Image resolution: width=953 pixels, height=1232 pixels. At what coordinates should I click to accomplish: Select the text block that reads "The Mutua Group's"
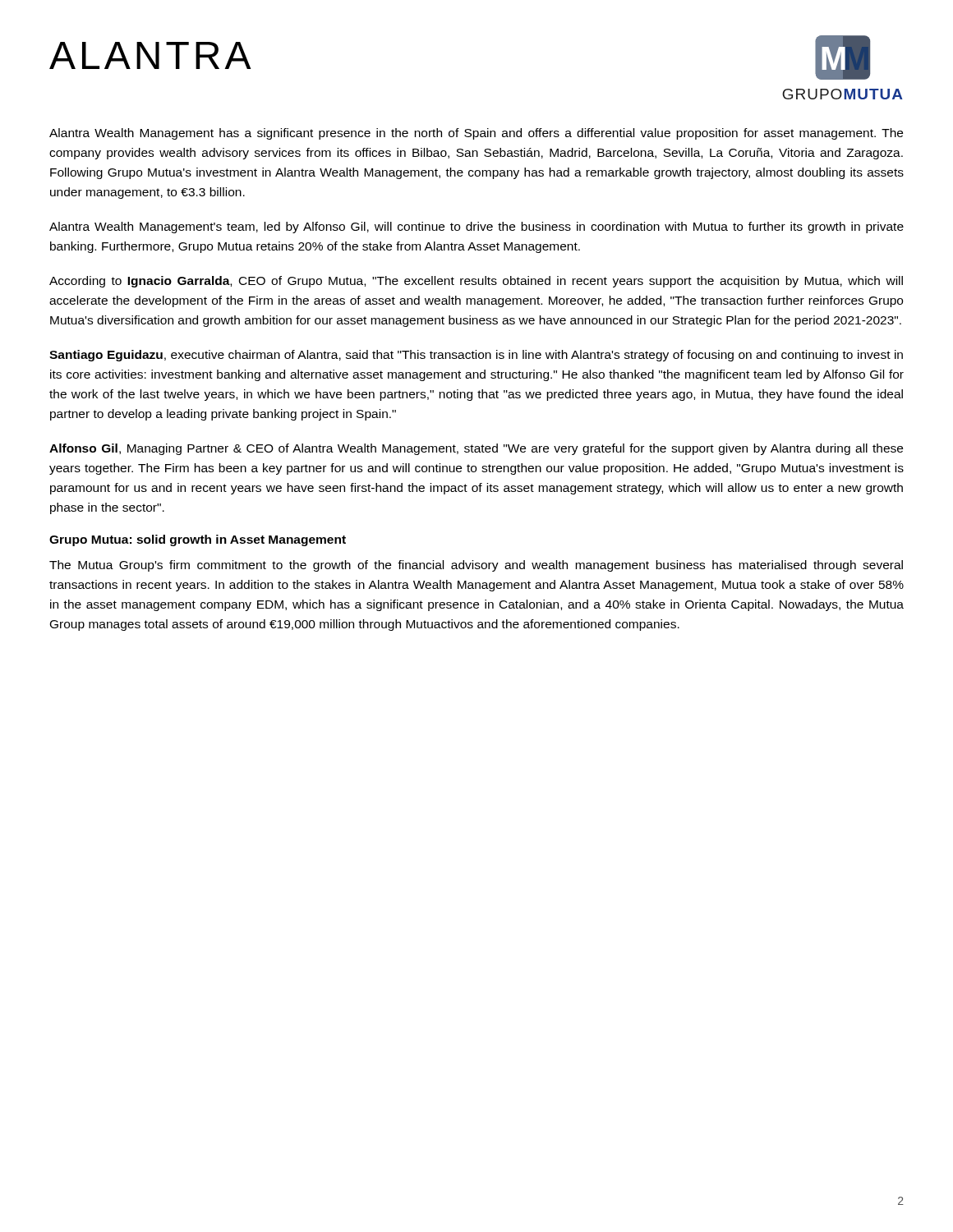tap(476, 594)
